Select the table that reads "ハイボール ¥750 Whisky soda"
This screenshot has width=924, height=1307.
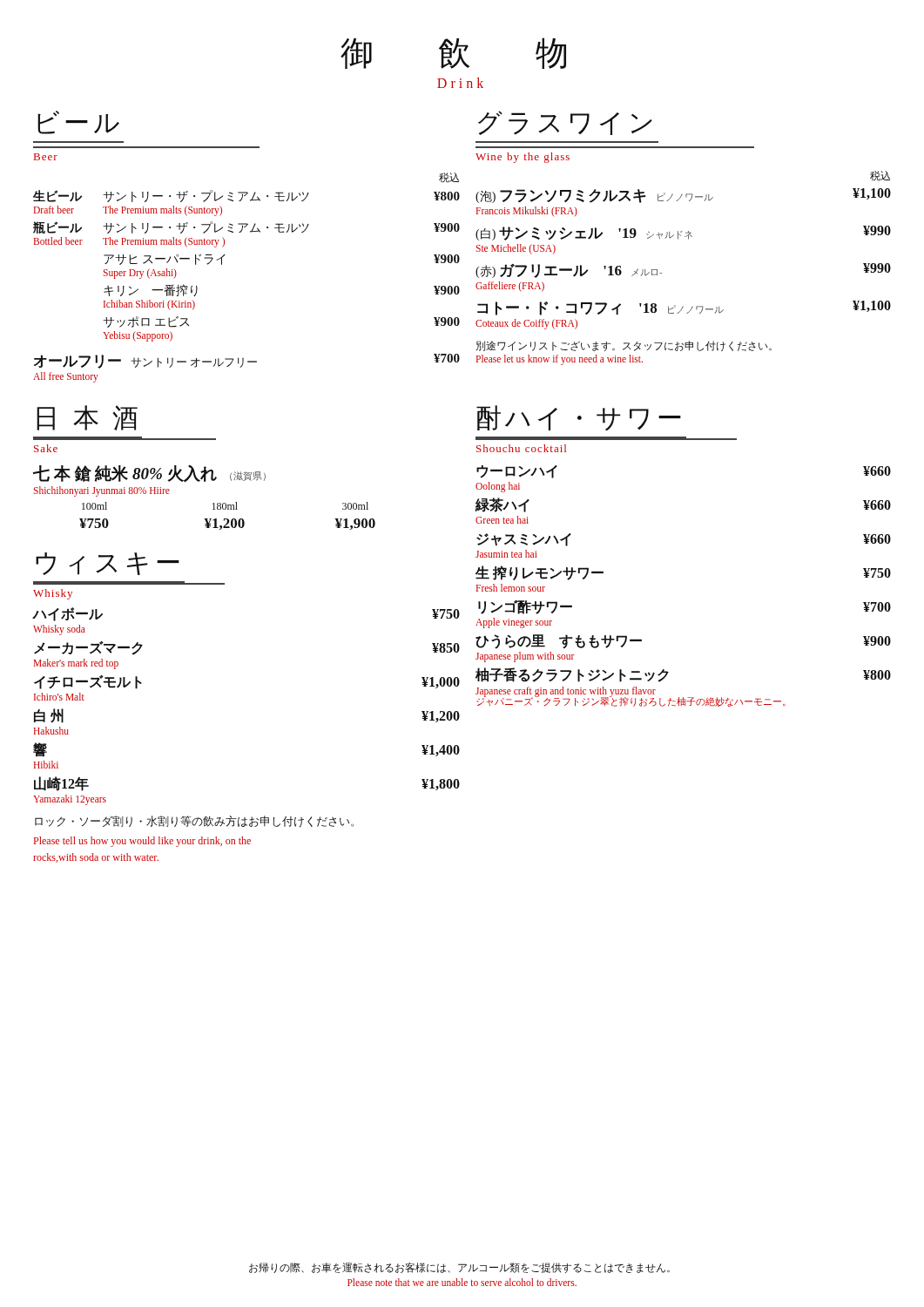(246, 705)
